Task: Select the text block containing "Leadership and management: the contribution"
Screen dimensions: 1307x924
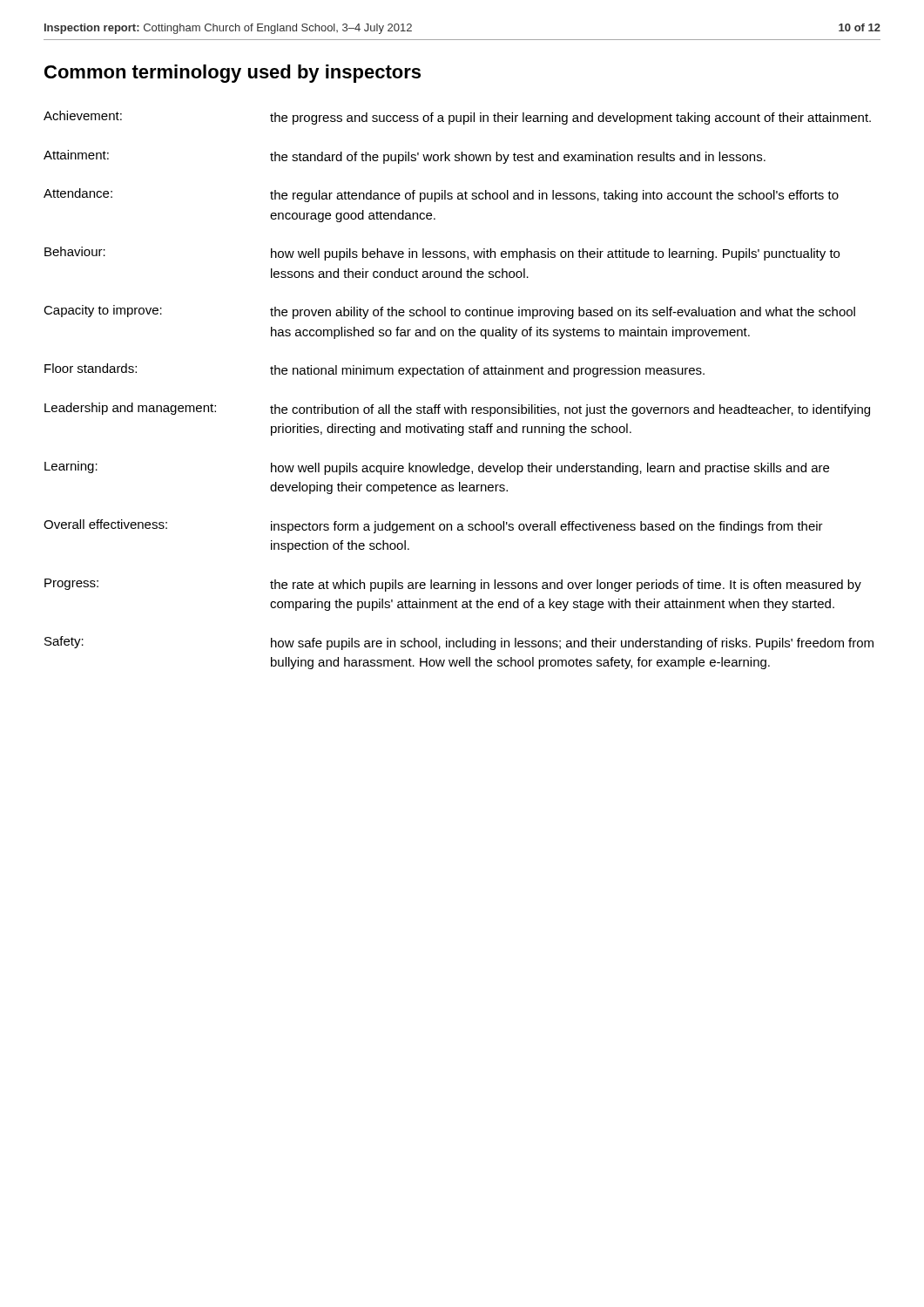Action: 462,419
